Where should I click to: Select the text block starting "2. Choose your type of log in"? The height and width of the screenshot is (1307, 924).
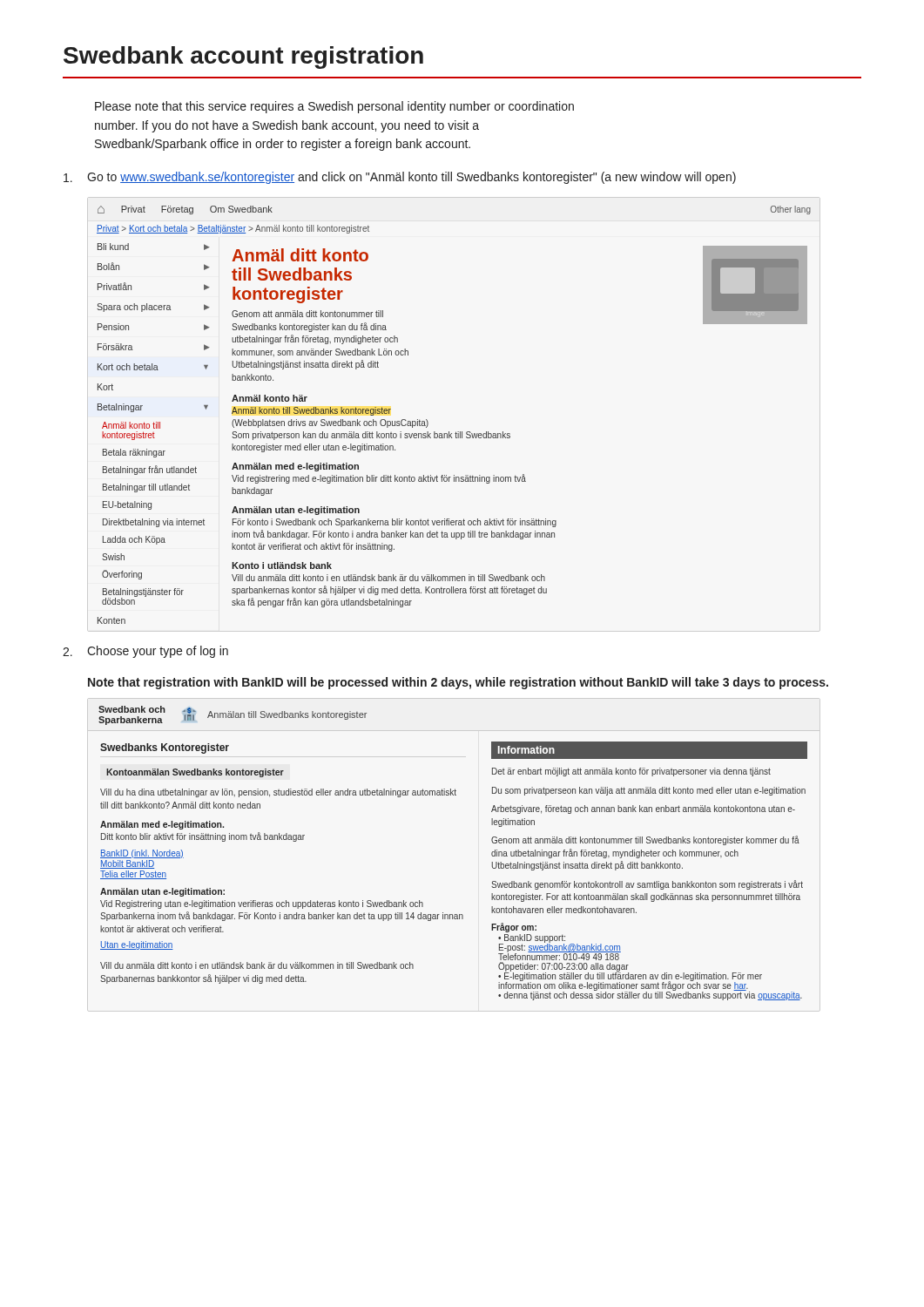pos(145,652)
